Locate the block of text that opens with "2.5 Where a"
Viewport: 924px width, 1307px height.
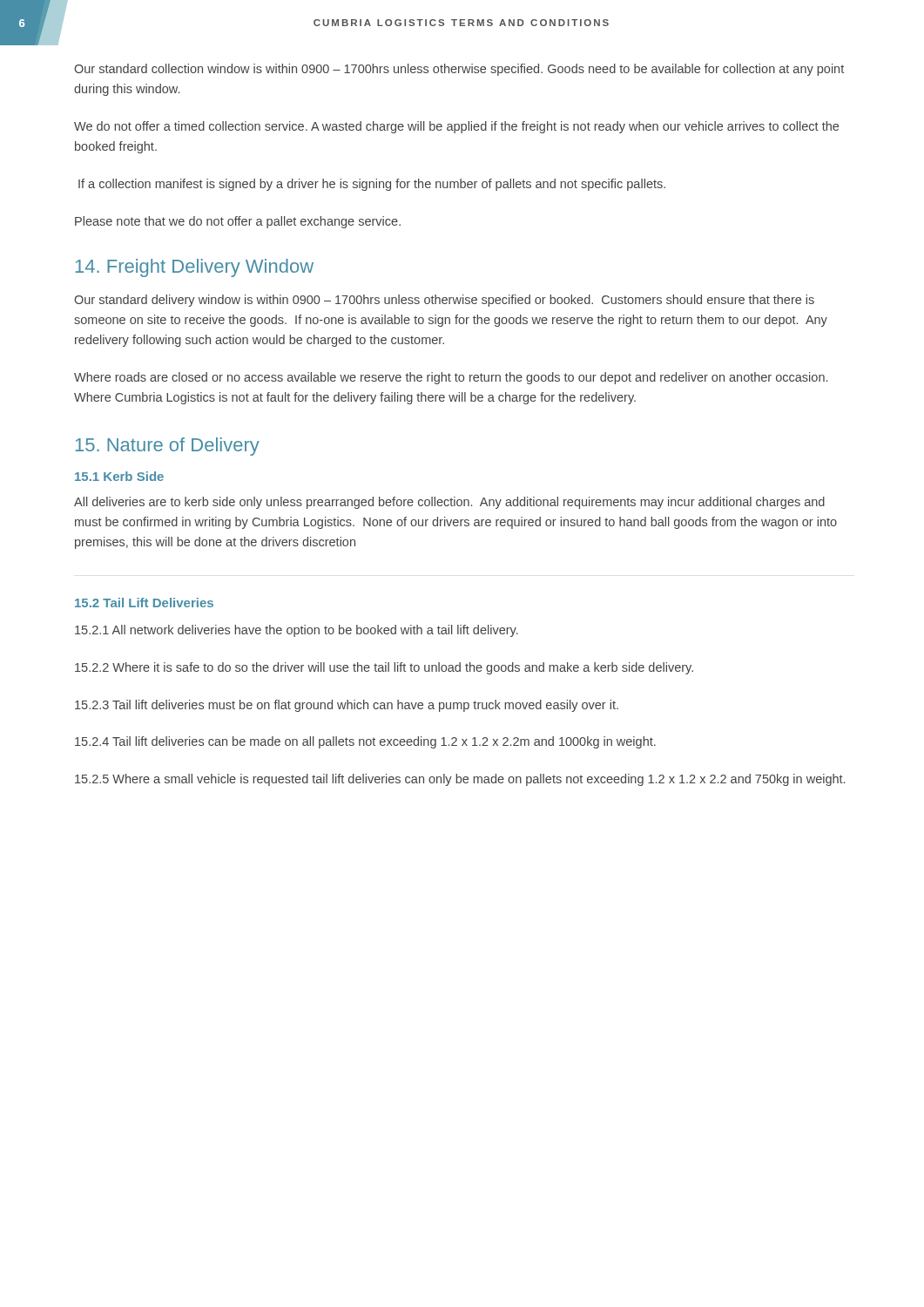coord(460,779)
